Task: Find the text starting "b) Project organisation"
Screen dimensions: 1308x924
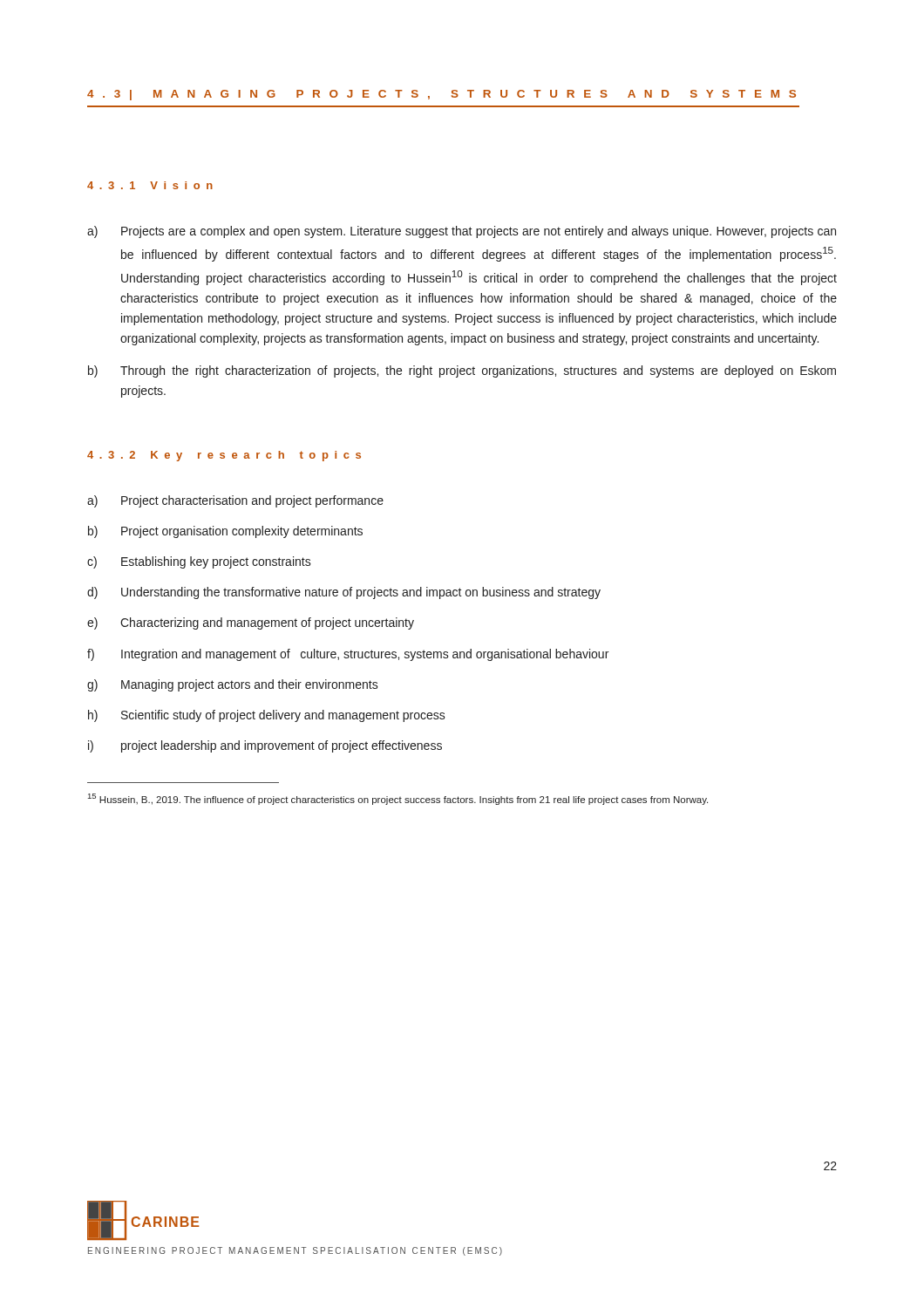Action: (225, 532)
